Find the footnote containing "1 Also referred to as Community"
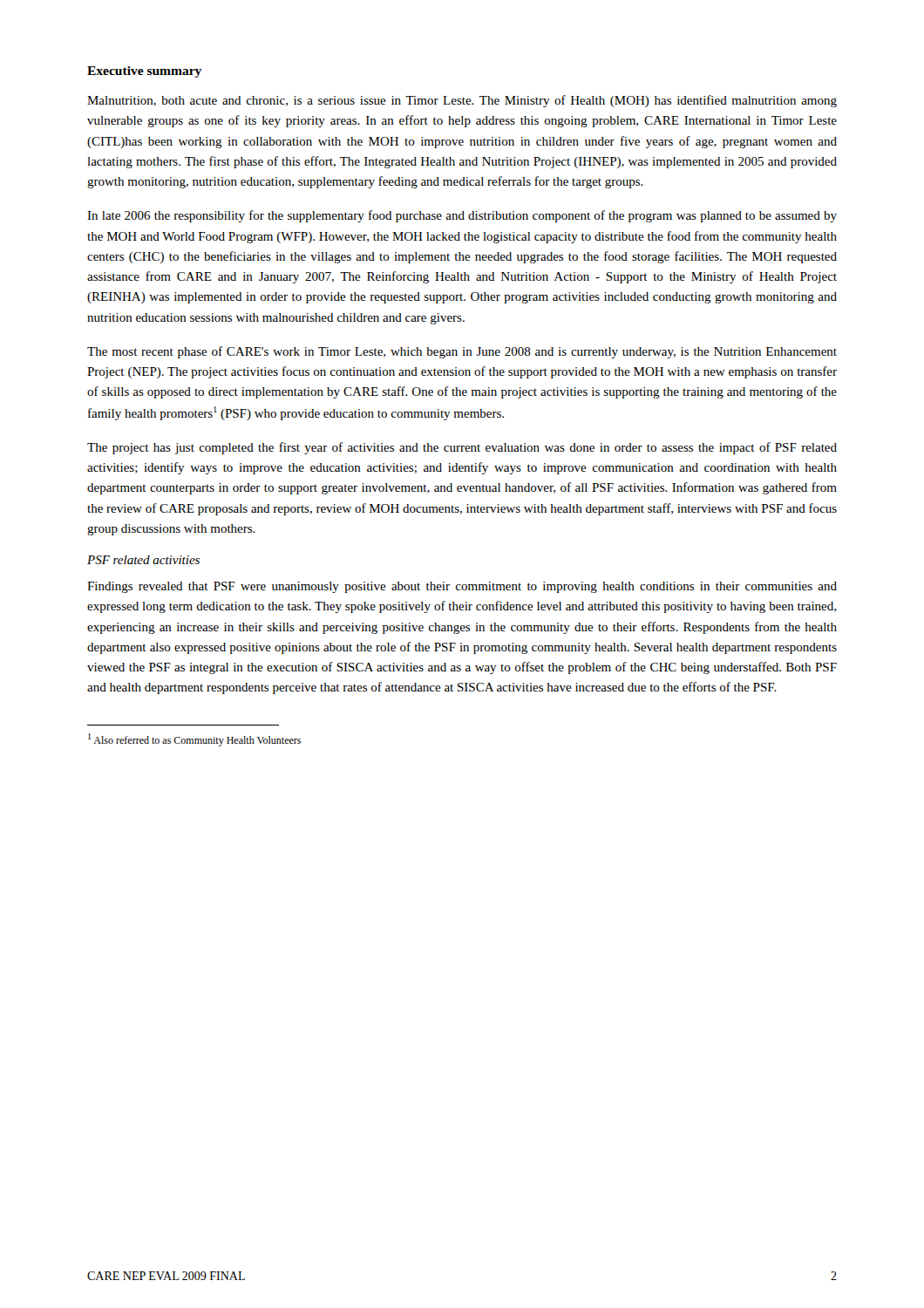 click(x=194, y=739)
